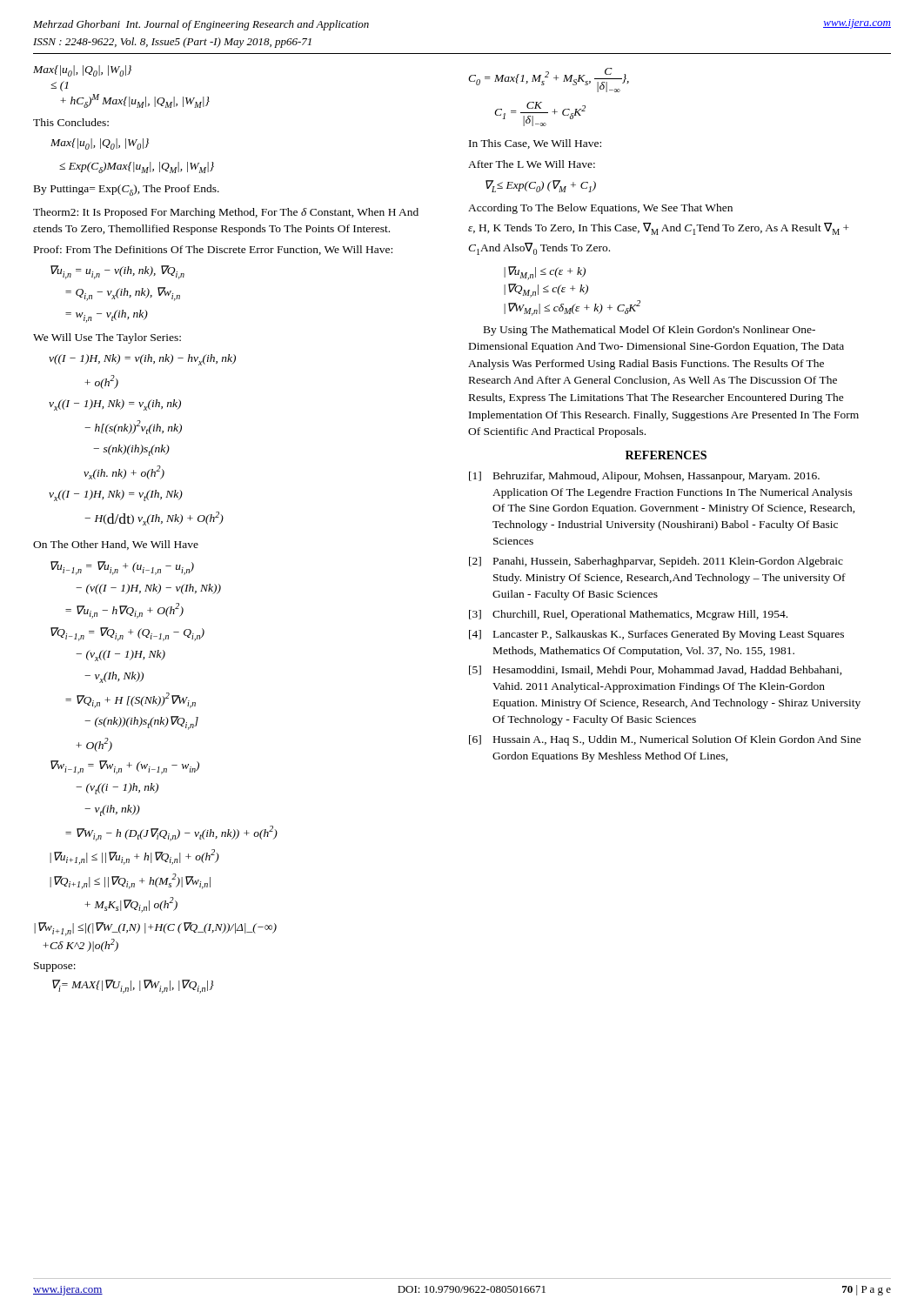Where does it say "|∇wi+1,n| ≤|(|∇W_(I,N) |+H(C (∇Q_(I,N))/|Δ|_(−∞) +Cδ K^2 )|o(h2)"?

tap(155, 936)
